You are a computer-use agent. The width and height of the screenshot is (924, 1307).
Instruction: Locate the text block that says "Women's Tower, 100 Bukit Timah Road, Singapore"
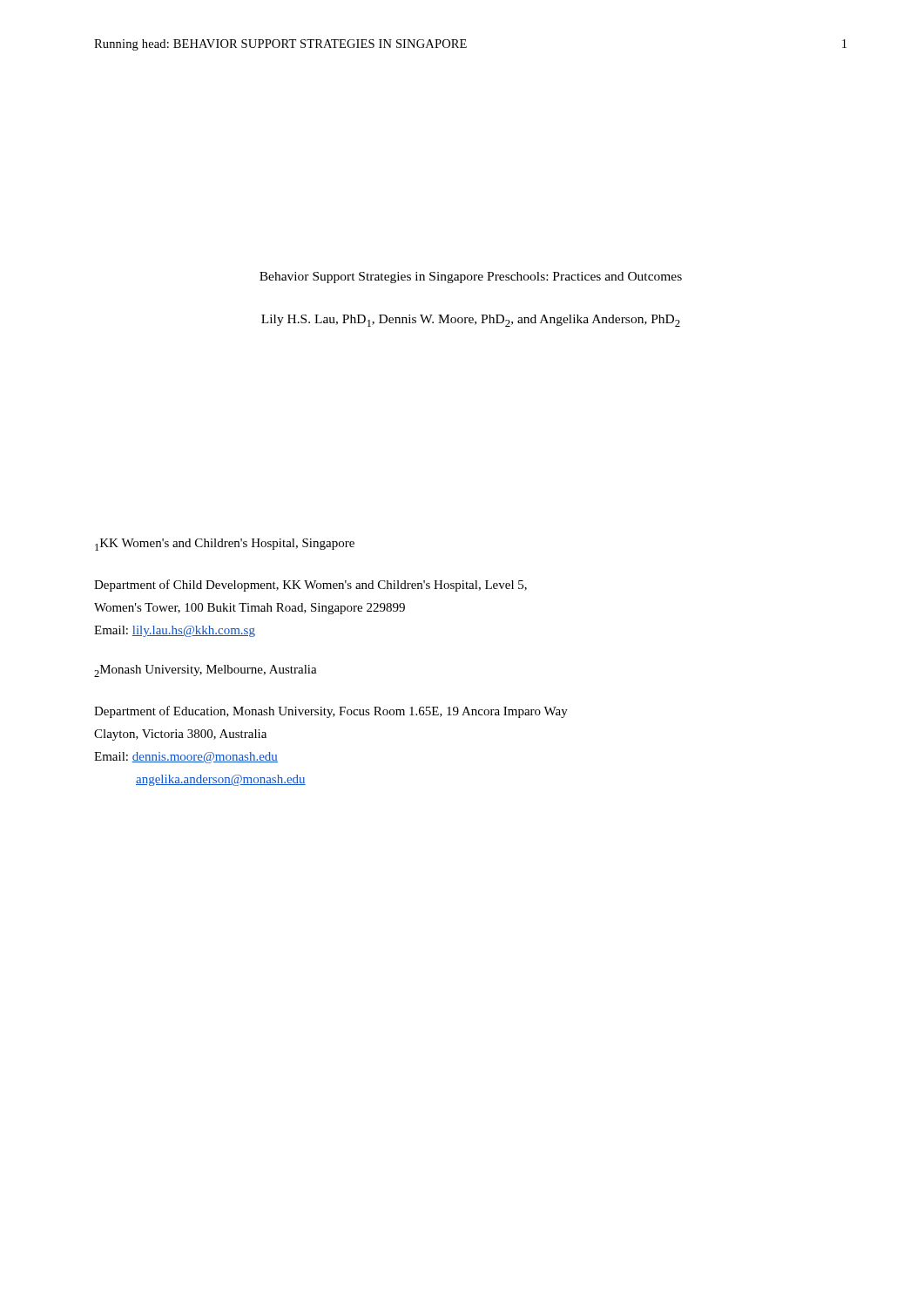250,607
